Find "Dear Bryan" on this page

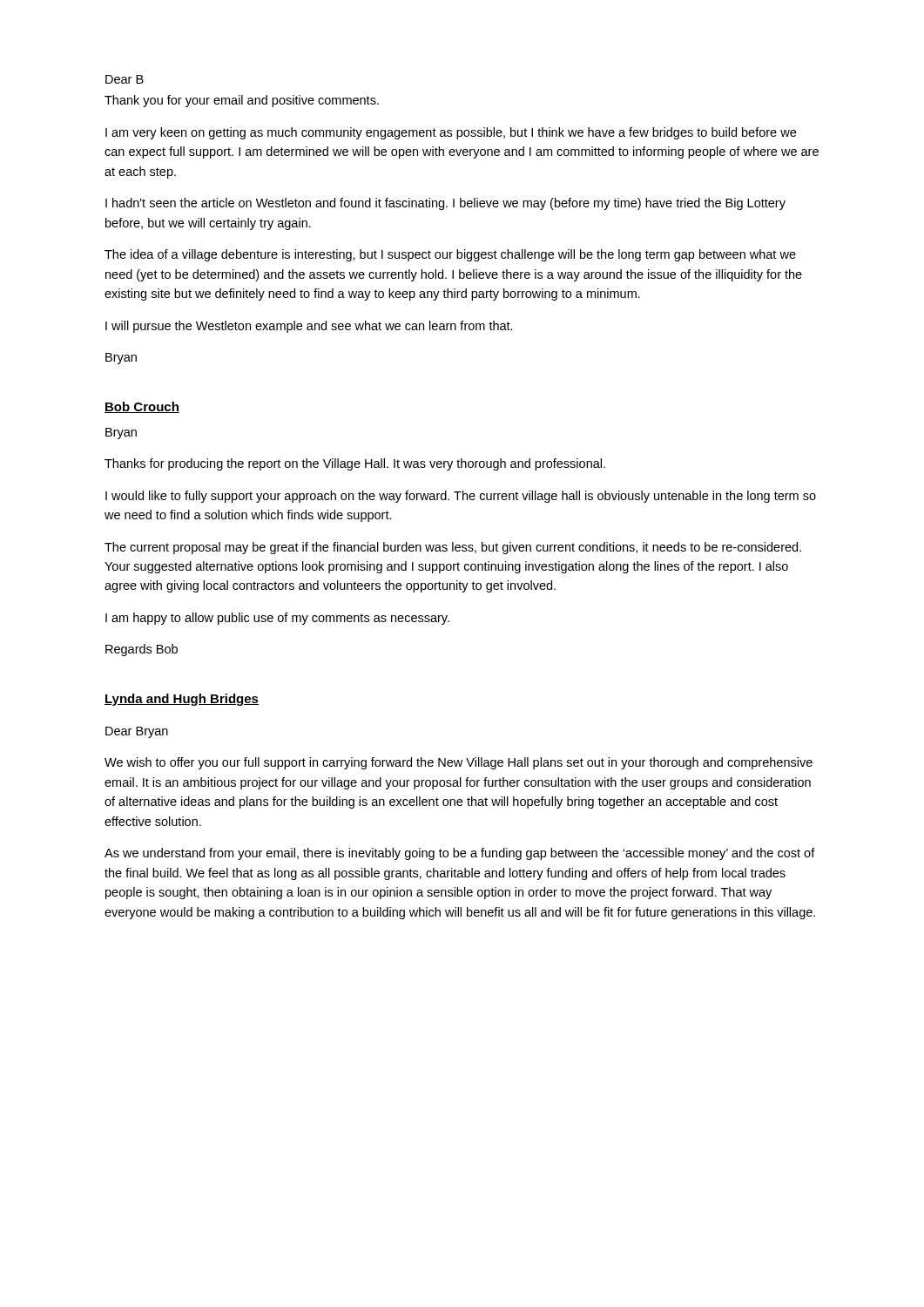(x=136, y=731)
